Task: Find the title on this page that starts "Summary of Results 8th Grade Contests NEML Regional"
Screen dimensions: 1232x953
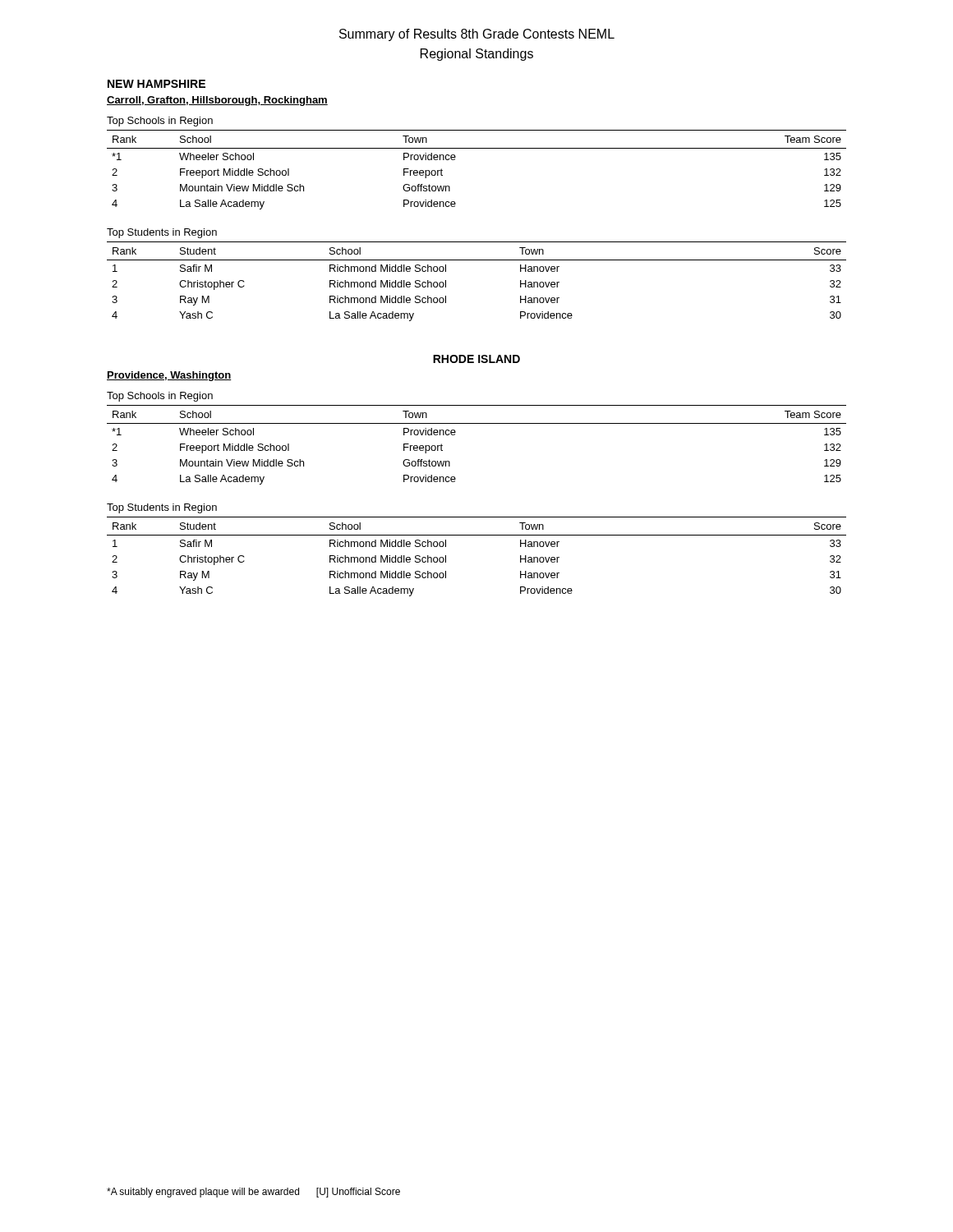Action: 476,44
